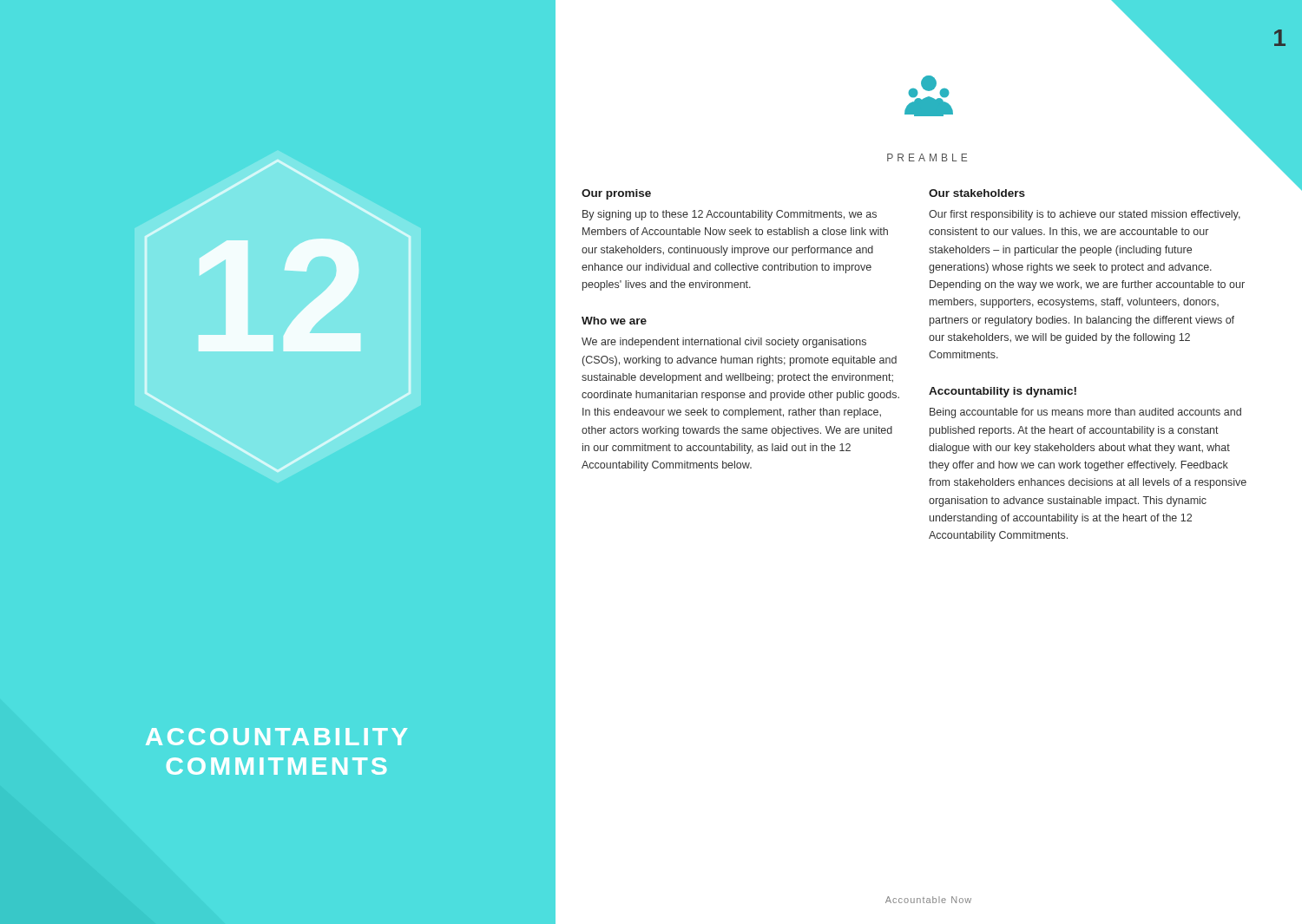Point to the text starting "Our first responsibility is to achieve"
Image resolution: width=1302 pixels, height=924 pixels.
[1087, 285]
